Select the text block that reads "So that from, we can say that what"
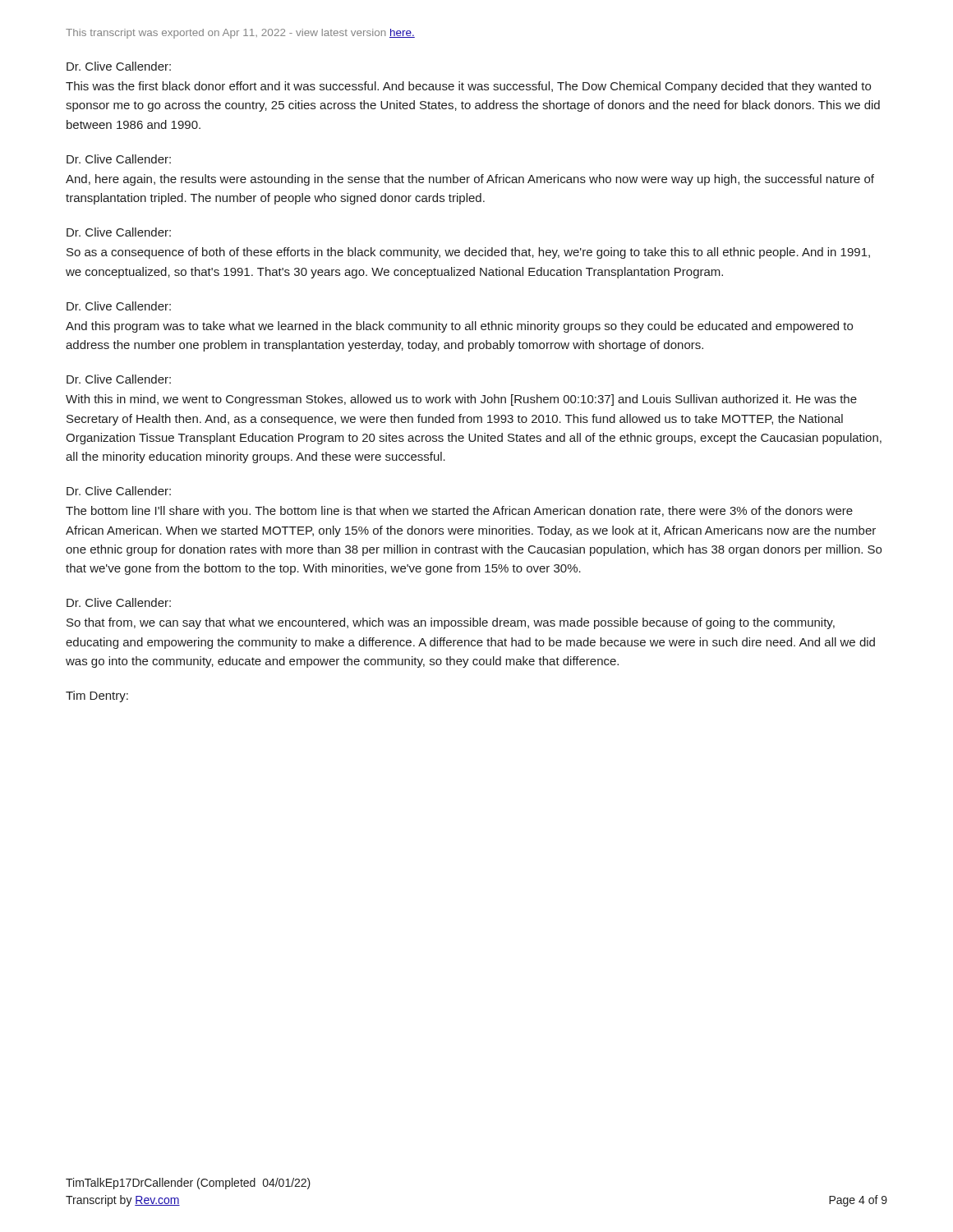Screen dimensions: 1232x953 471,641
